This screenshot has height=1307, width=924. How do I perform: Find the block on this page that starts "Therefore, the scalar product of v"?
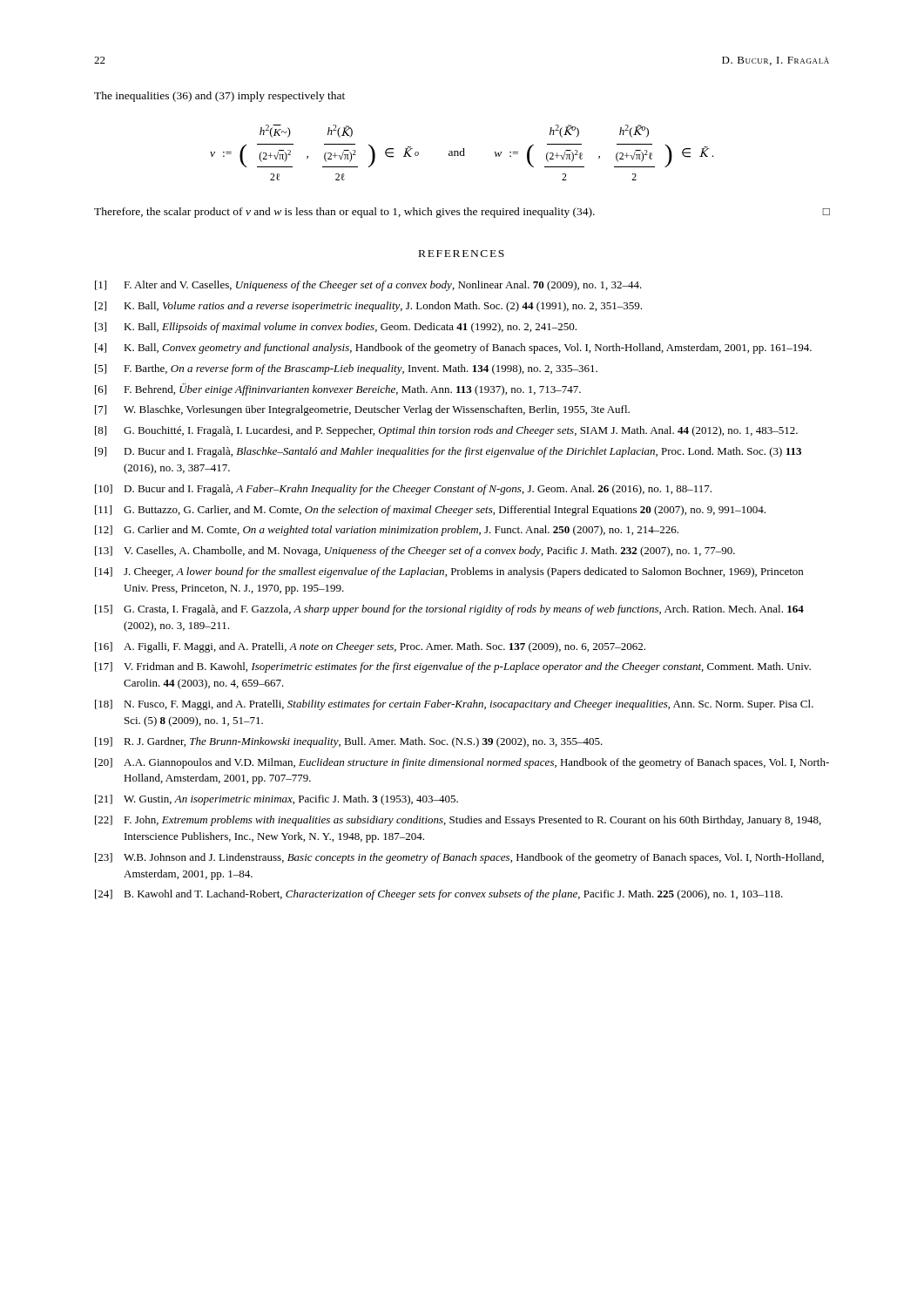point(462,211)
